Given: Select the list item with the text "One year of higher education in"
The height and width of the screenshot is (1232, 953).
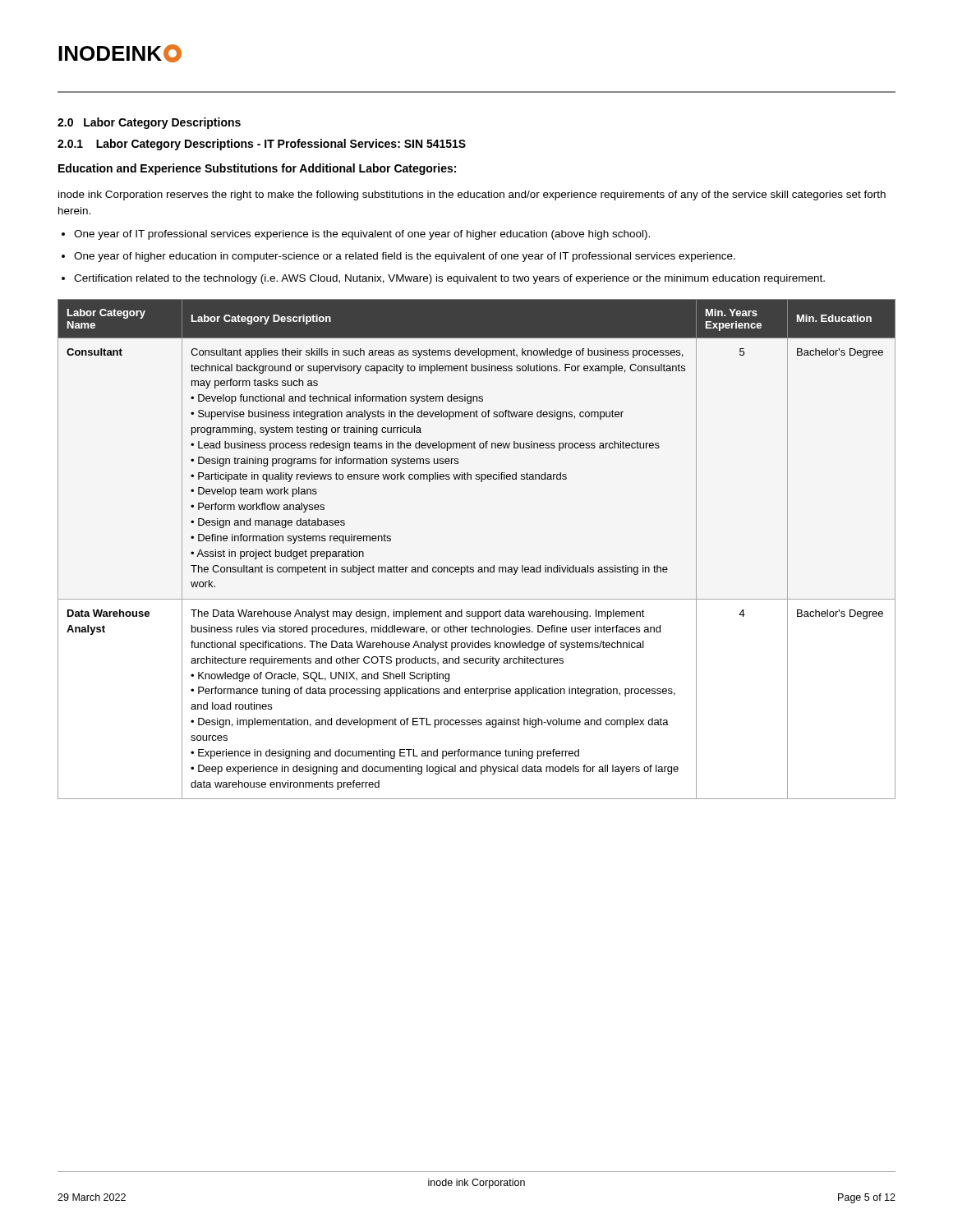Looking at the screenshot, I should pos(405,256).
